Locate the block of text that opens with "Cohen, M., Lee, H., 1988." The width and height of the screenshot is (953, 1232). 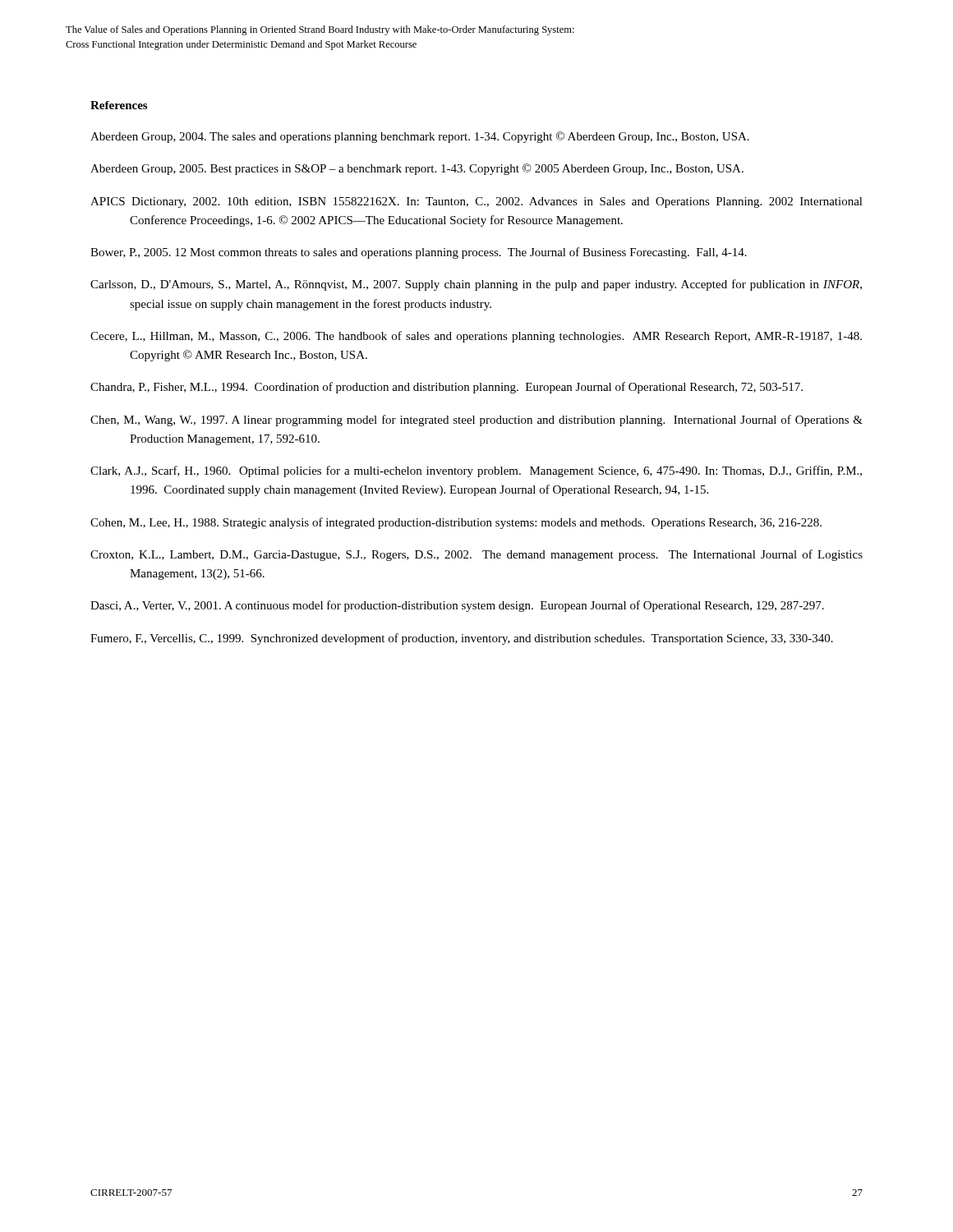click(x=456, y=522)
